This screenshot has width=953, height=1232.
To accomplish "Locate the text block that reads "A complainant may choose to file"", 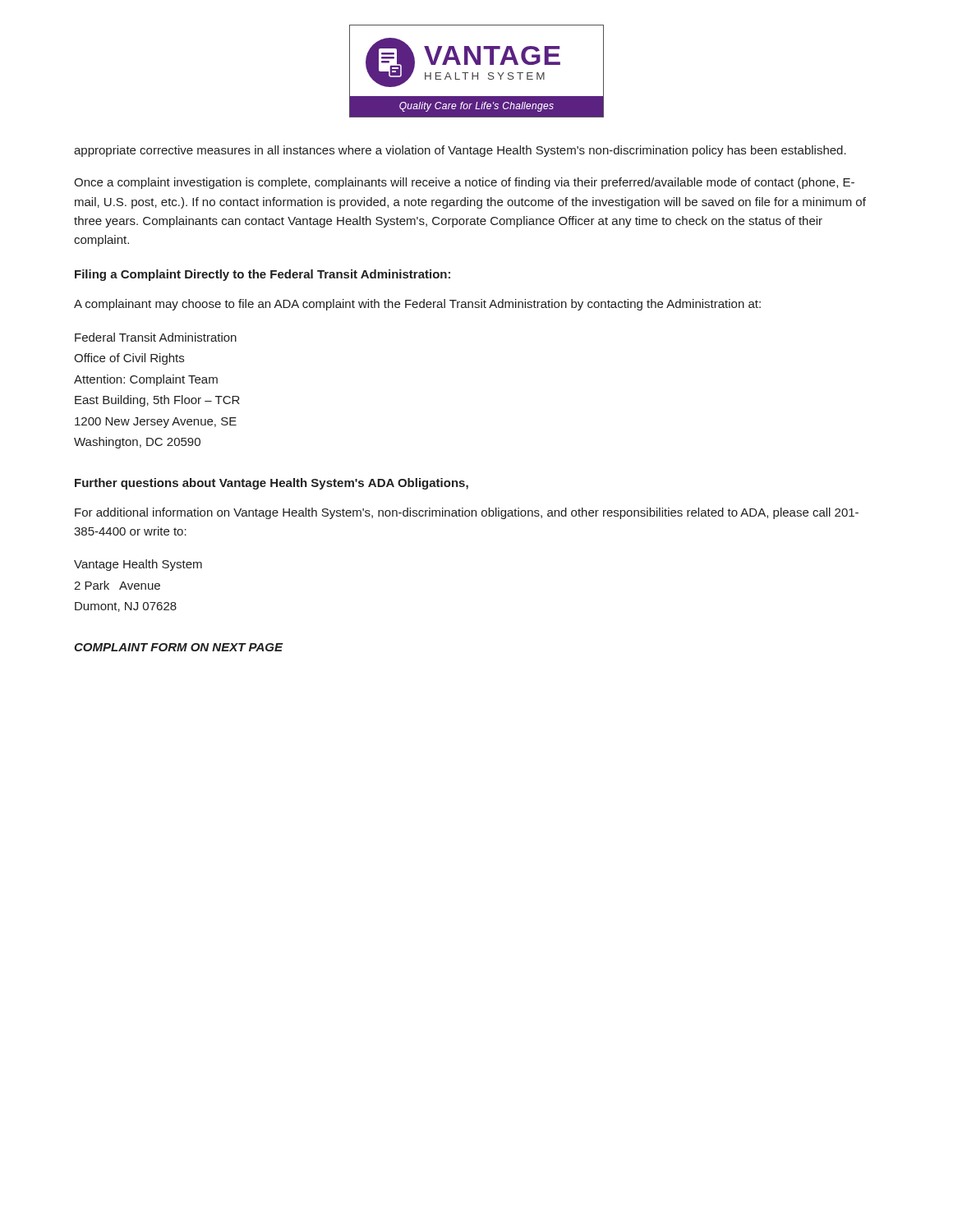I will pyautogui.click(x=418, y=304).
